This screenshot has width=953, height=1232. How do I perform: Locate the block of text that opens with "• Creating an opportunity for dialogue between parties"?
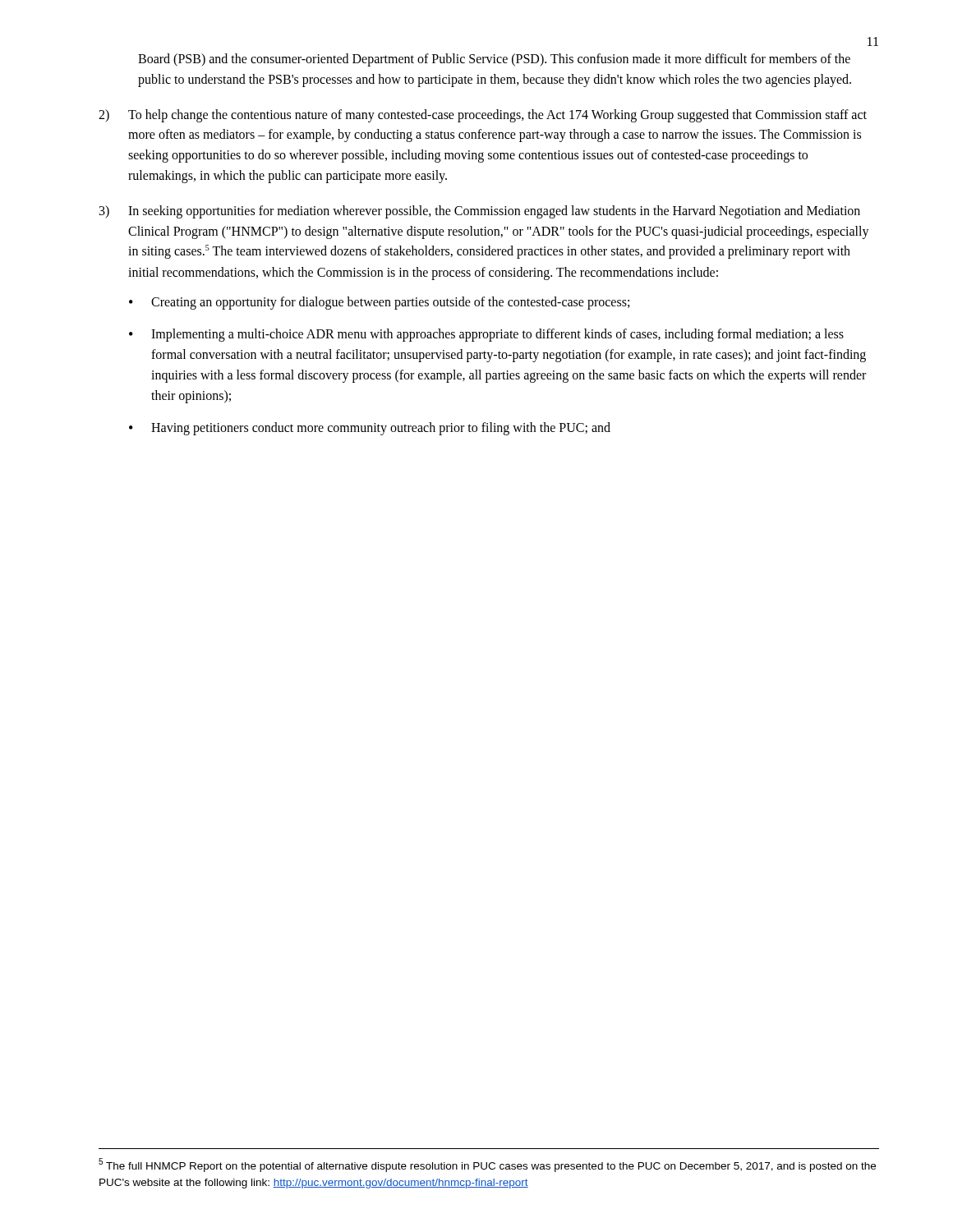coord(504,303)
